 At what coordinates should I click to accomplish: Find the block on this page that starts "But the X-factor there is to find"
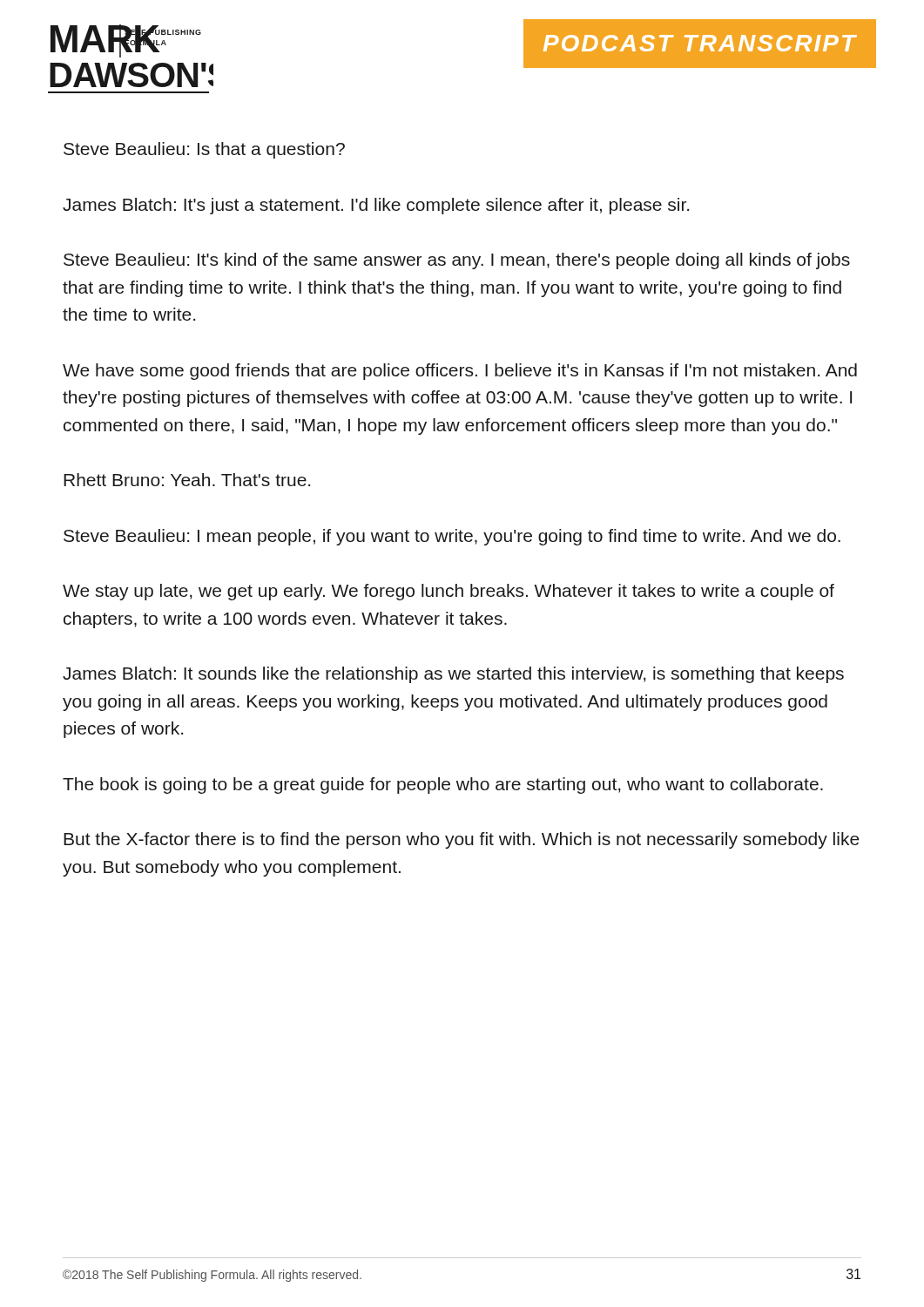[x=461, y=852]
